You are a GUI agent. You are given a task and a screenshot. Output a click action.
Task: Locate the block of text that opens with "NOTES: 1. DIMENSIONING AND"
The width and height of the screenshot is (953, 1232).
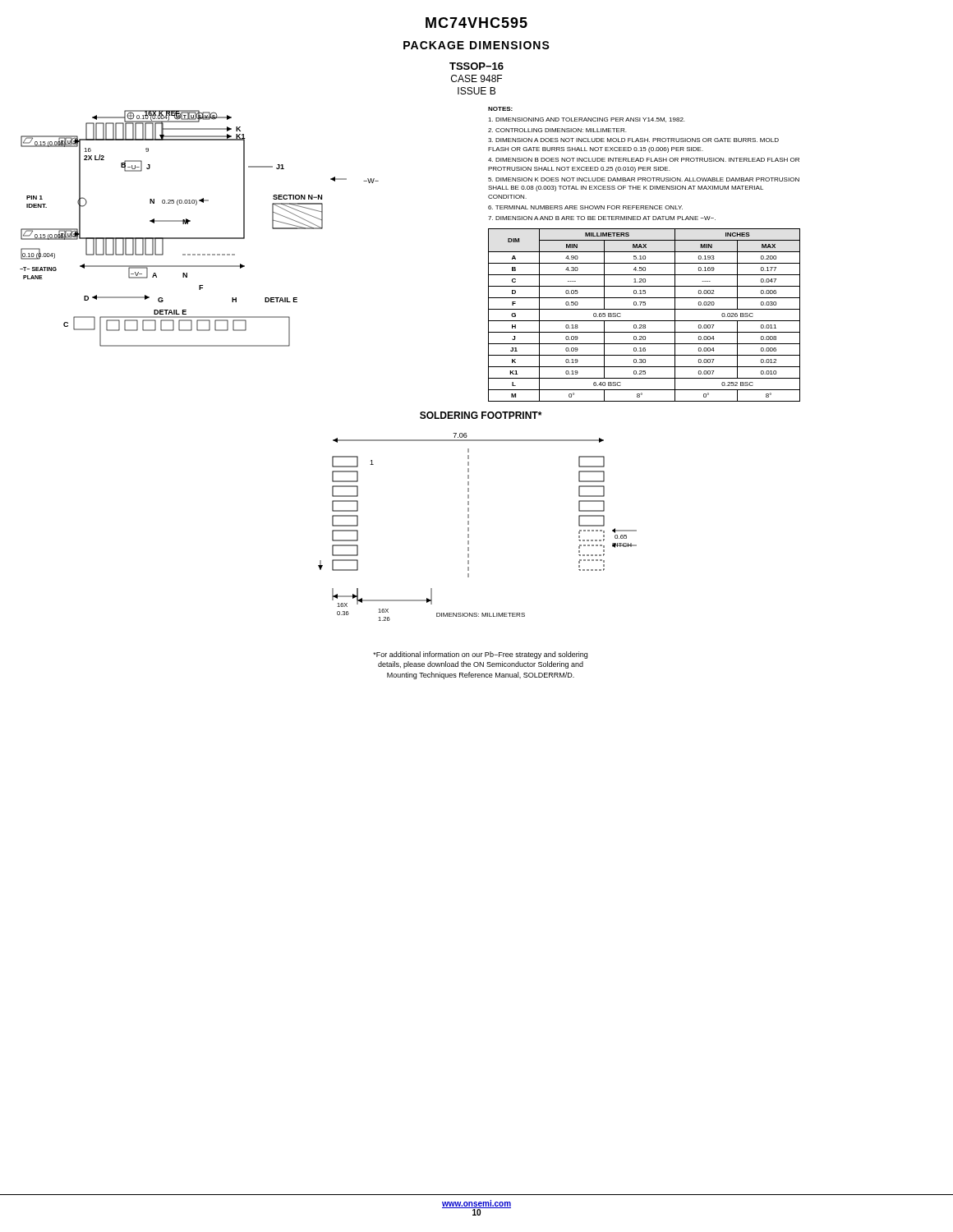[x=644, y=164]
